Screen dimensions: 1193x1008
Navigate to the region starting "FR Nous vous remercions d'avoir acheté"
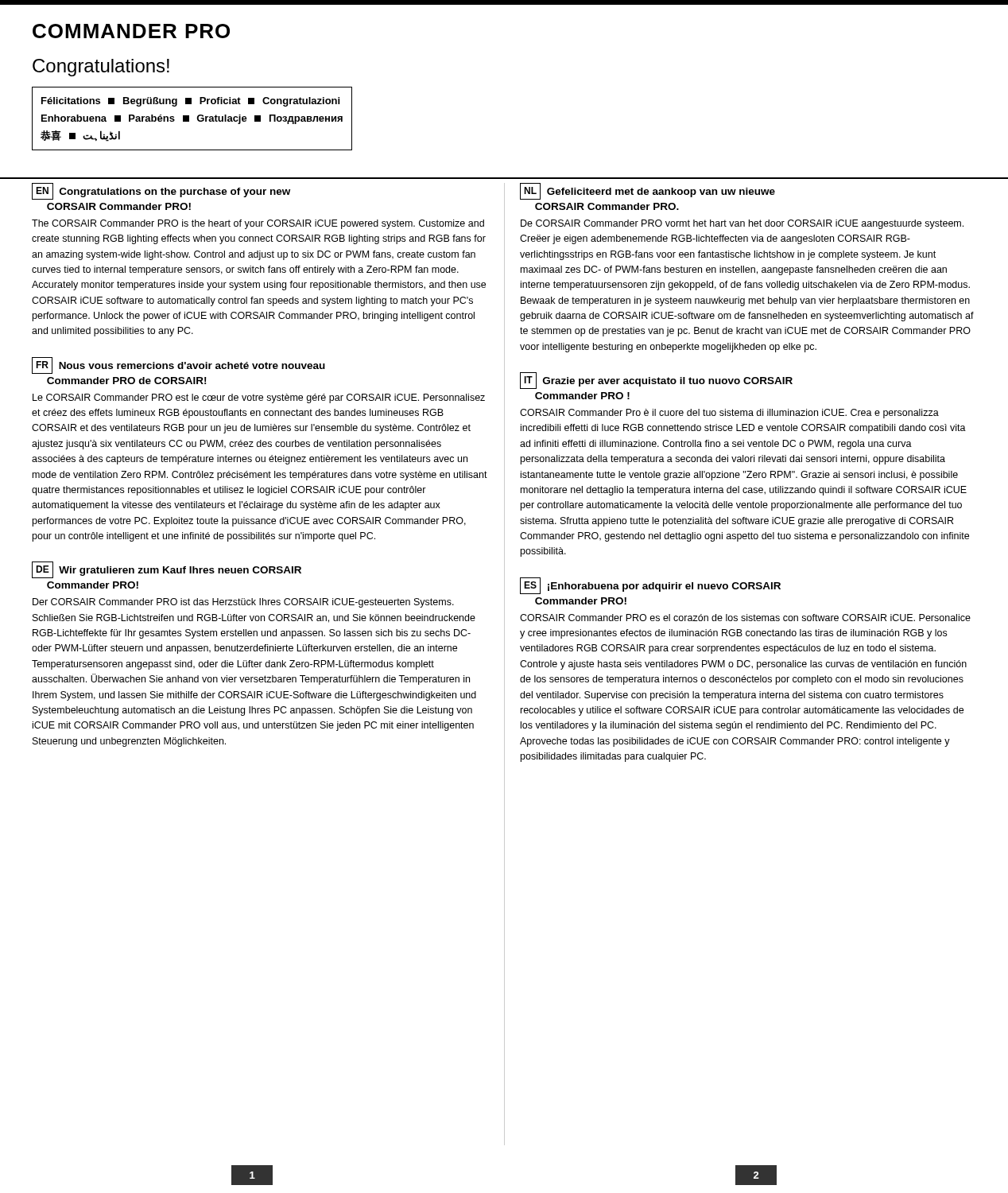(x=260, y=451)
